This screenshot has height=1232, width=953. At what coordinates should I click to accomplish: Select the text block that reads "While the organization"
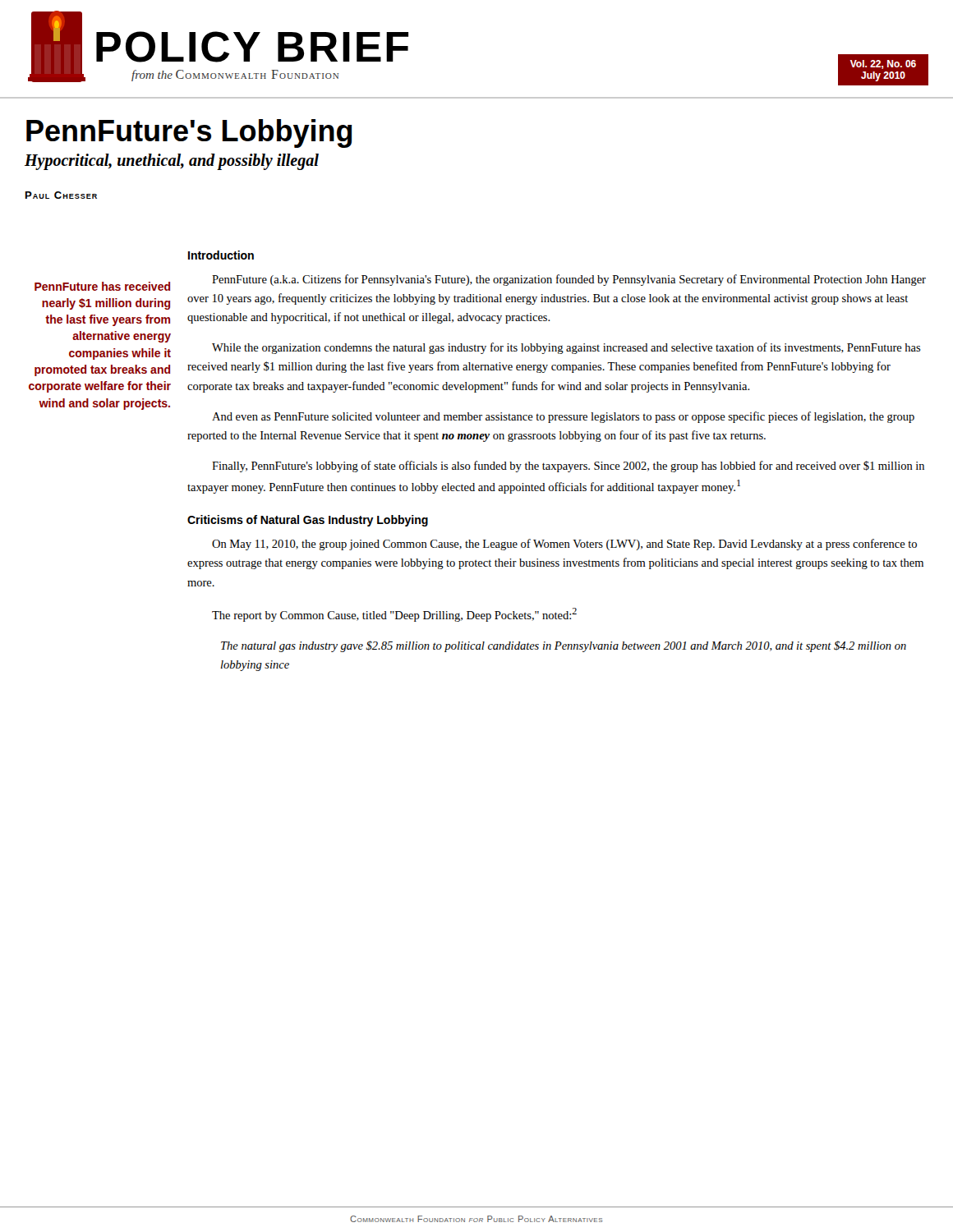(x=554, y=367)
